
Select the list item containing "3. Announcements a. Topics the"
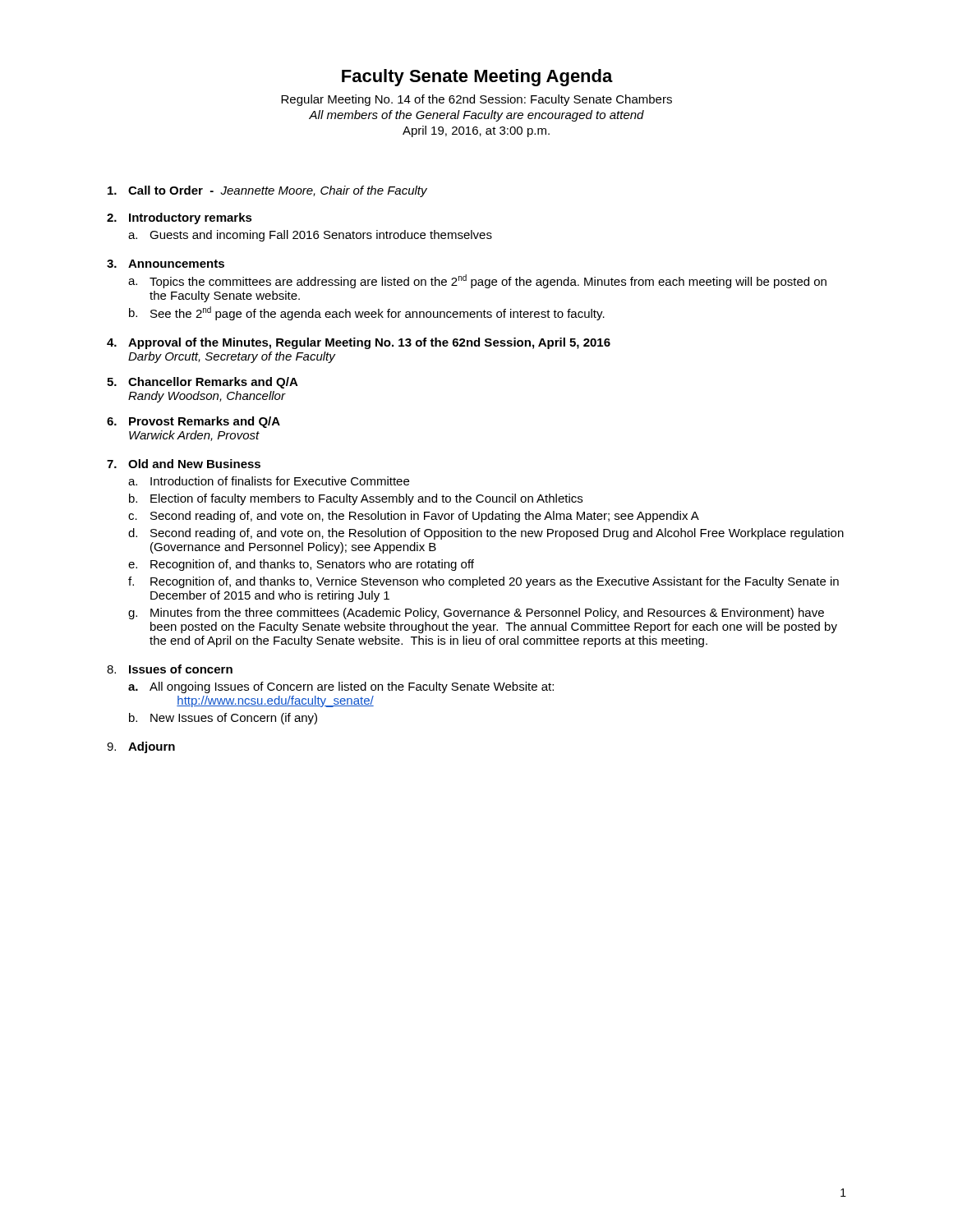[x=476, y=290]
